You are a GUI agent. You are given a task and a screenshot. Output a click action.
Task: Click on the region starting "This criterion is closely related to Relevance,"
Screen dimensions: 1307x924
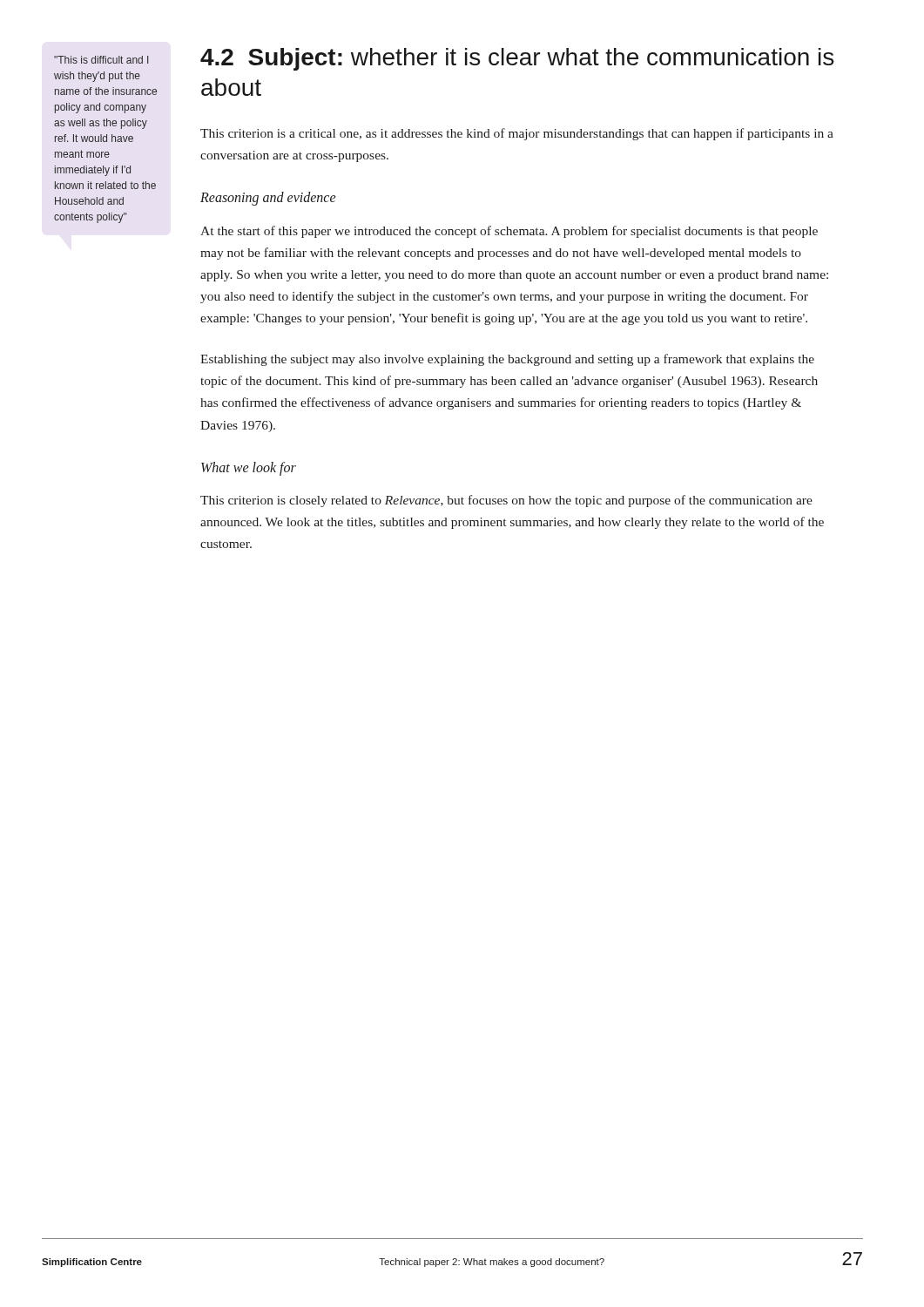click(x=518, y=522)
